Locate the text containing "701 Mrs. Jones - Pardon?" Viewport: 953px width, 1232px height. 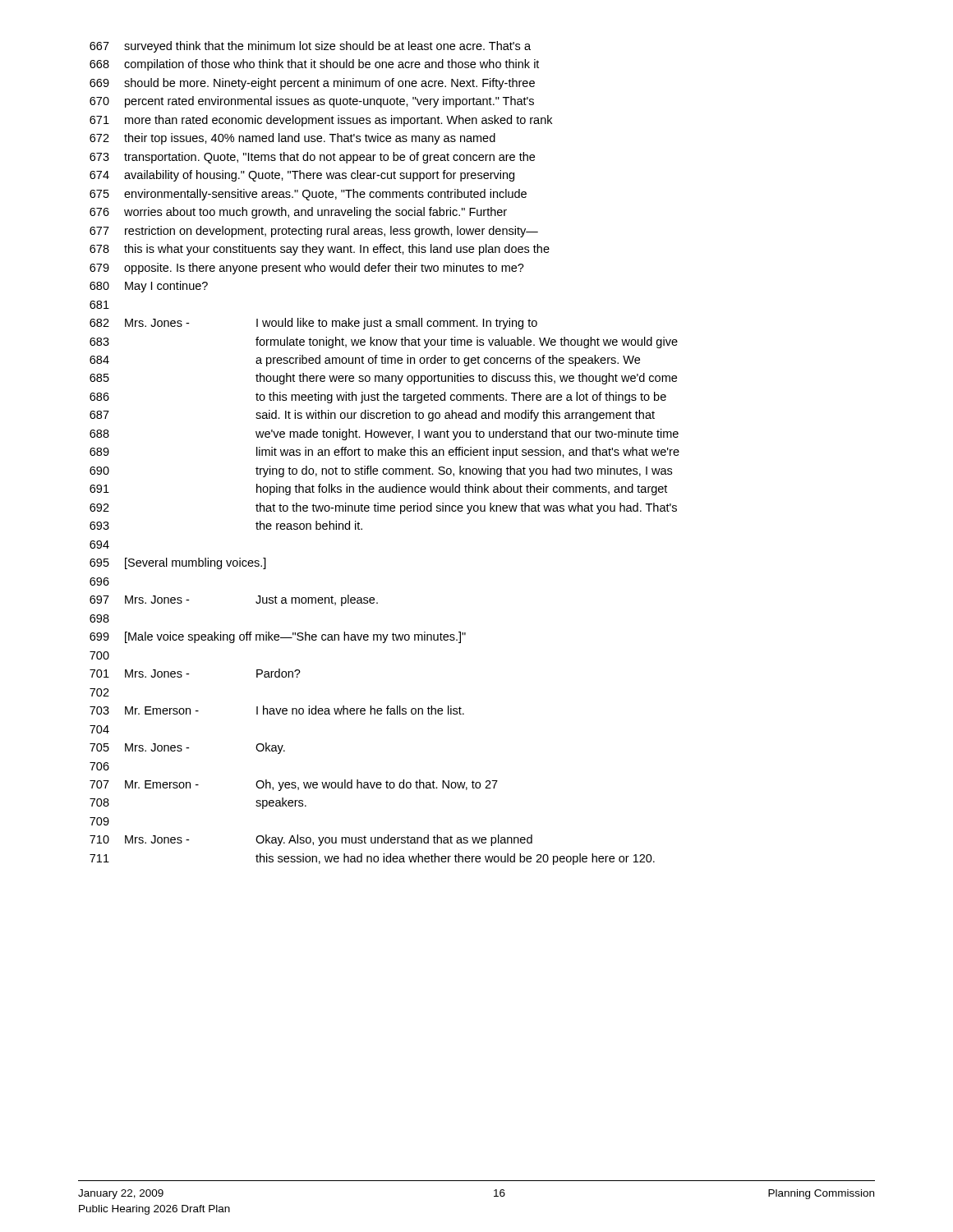point(101,671)
